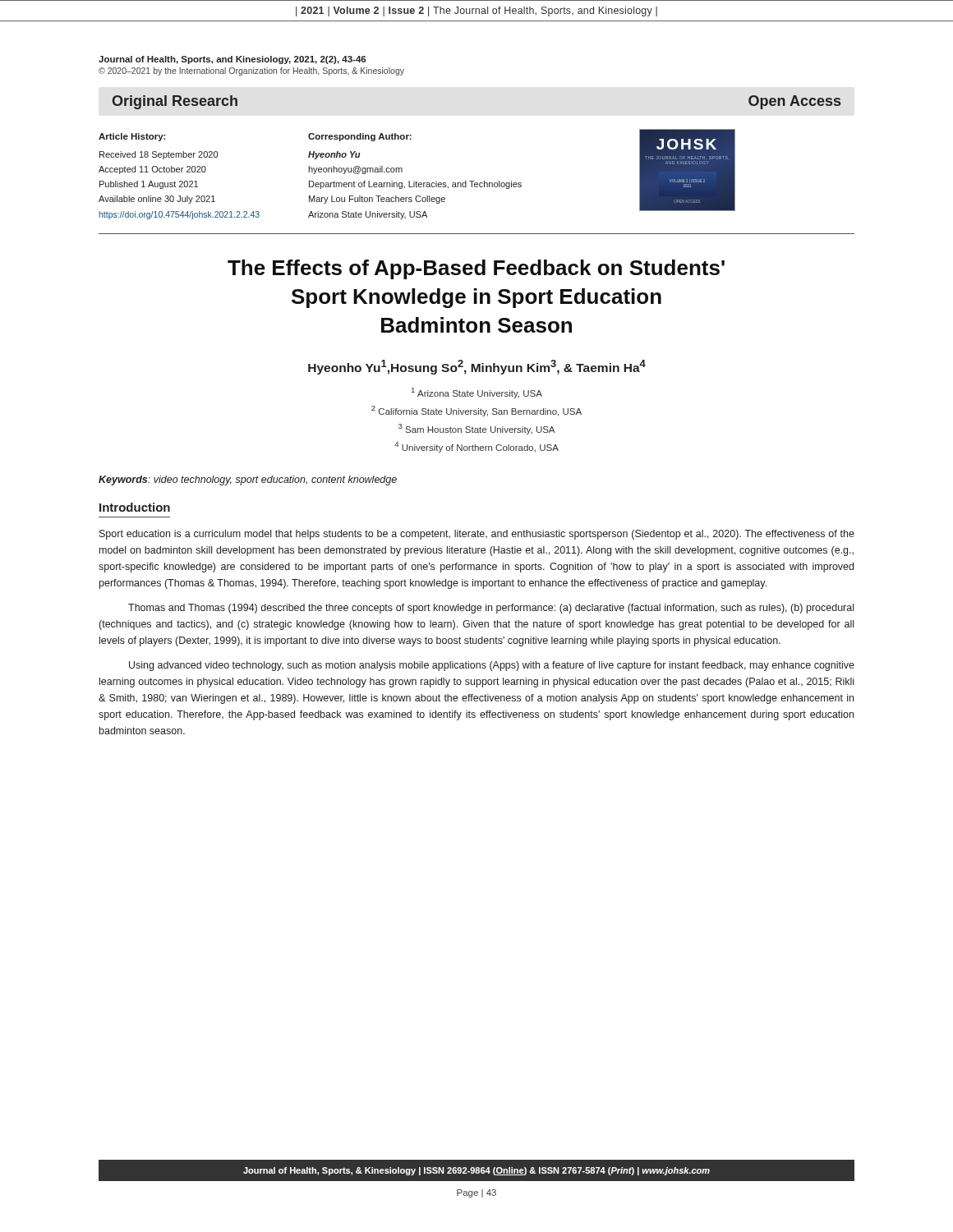This screenshot has width=953, height=1232.
Task: Select the element starting "Hyeonho Yu1,Hosung So2, Minhyun"
Action: (476, 366)
